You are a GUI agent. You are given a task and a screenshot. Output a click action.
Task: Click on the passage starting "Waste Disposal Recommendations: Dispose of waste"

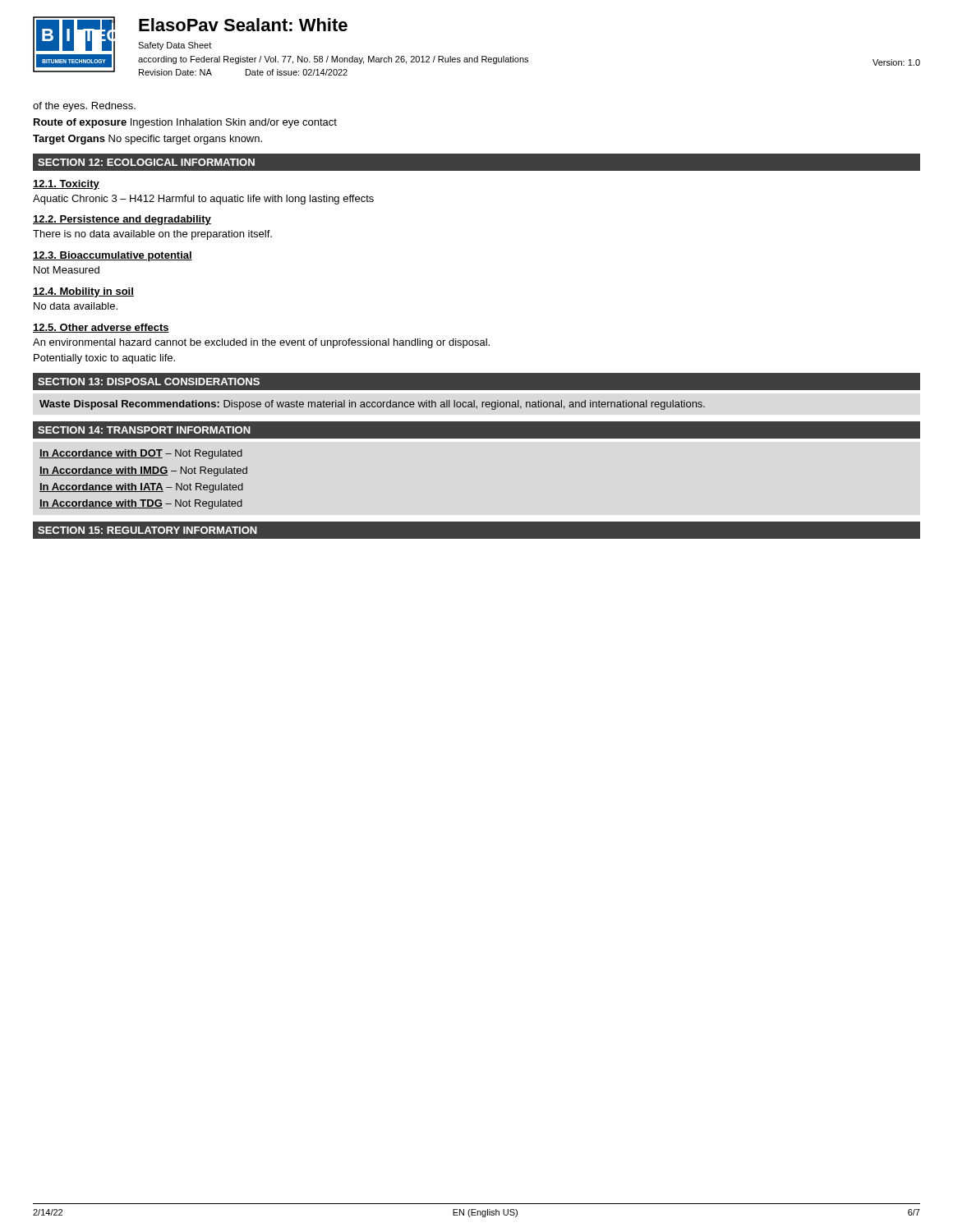(373, 403)
